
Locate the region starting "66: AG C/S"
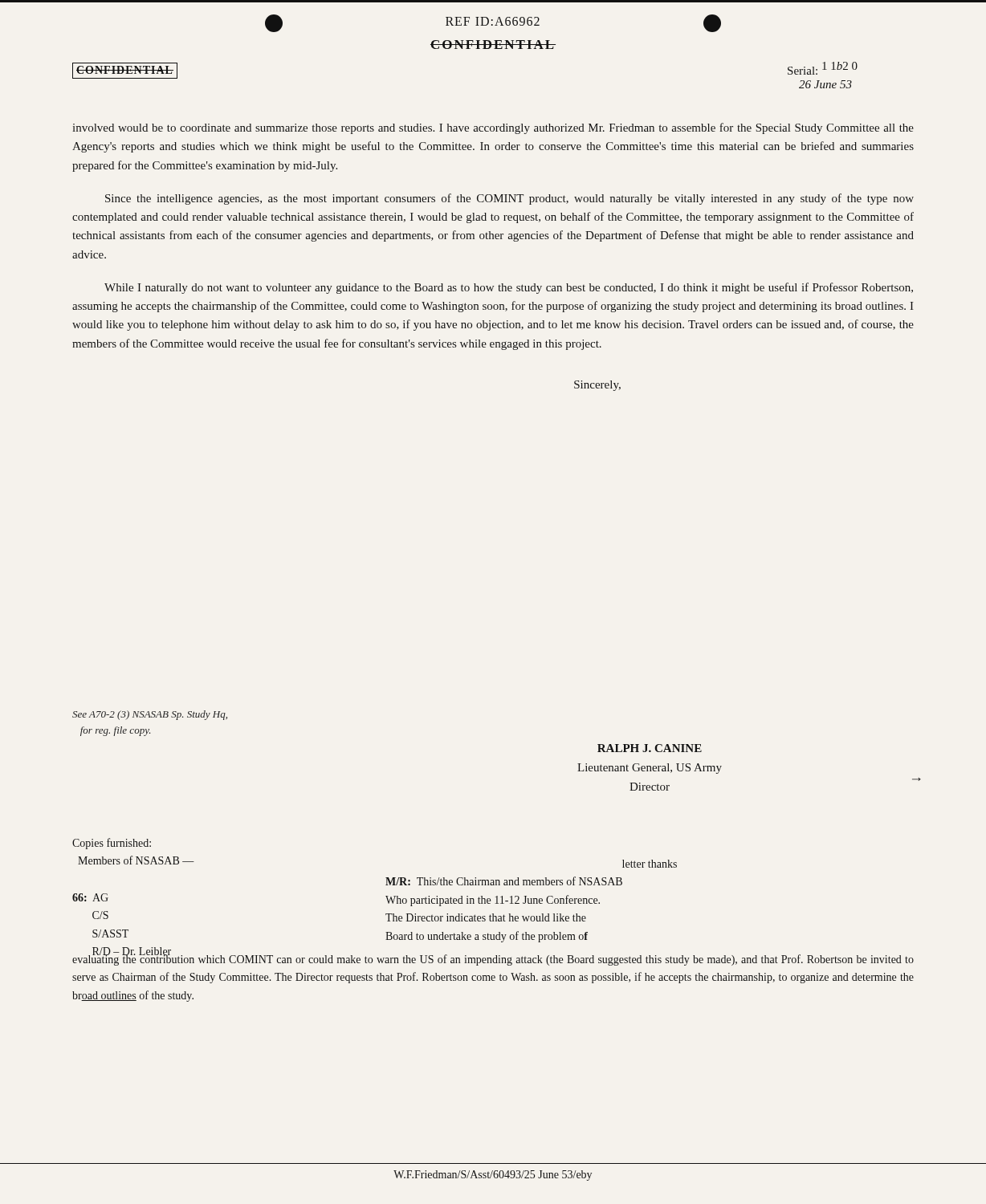122,925
